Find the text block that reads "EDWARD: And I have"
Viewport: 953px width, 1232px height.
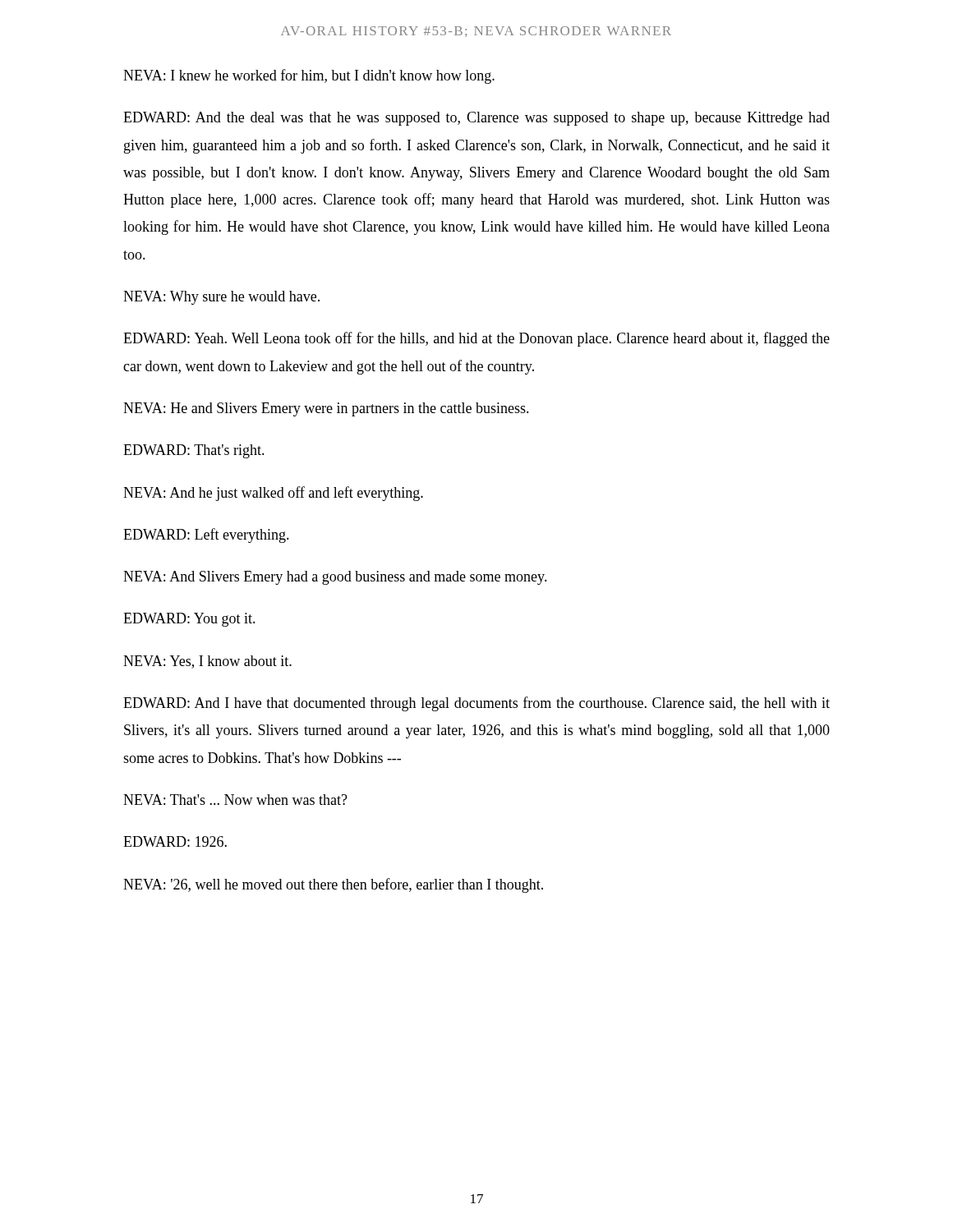476,730
